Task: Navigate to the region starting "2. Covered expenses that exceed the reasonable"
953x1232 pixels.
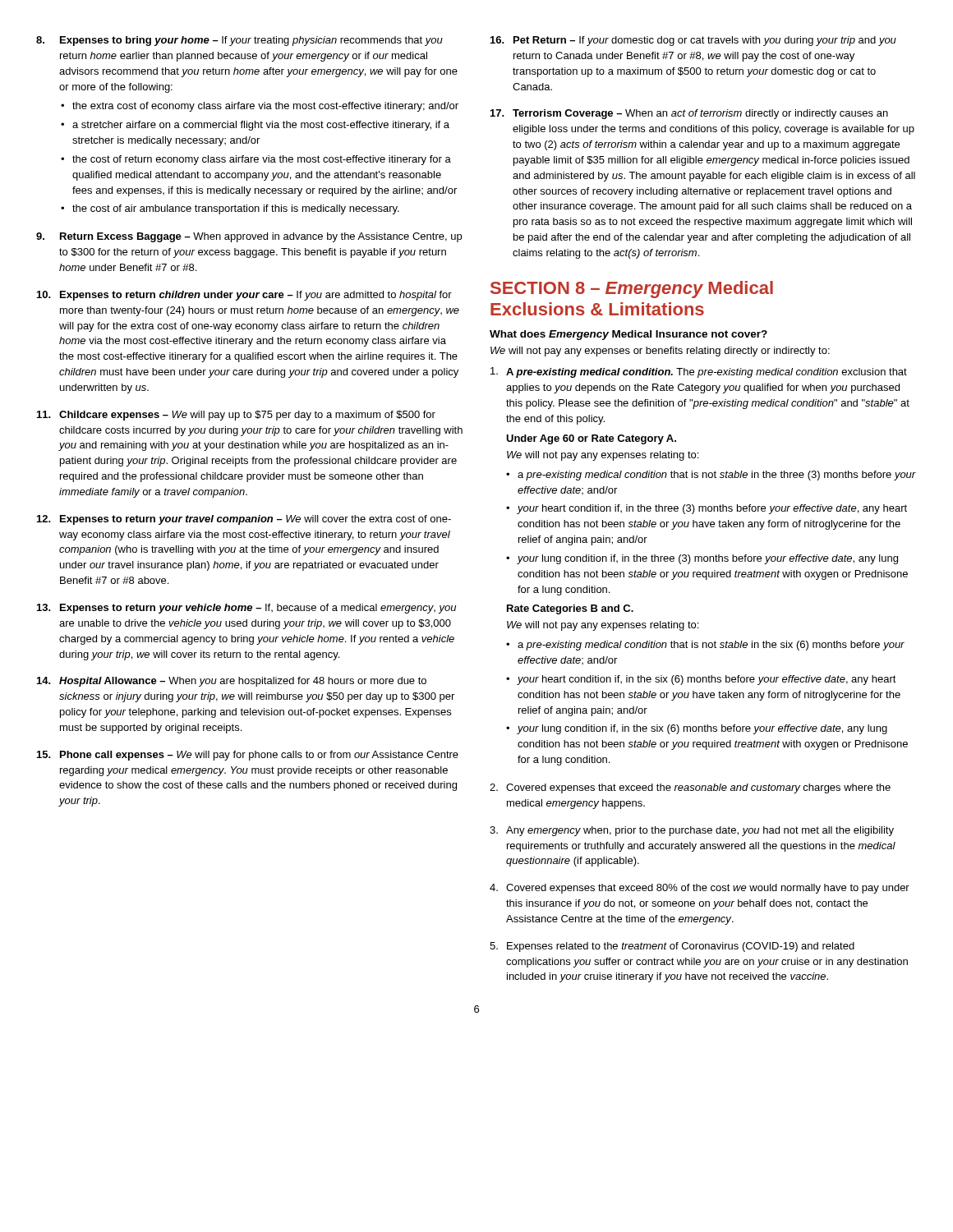Action: [x=703, y=797]
